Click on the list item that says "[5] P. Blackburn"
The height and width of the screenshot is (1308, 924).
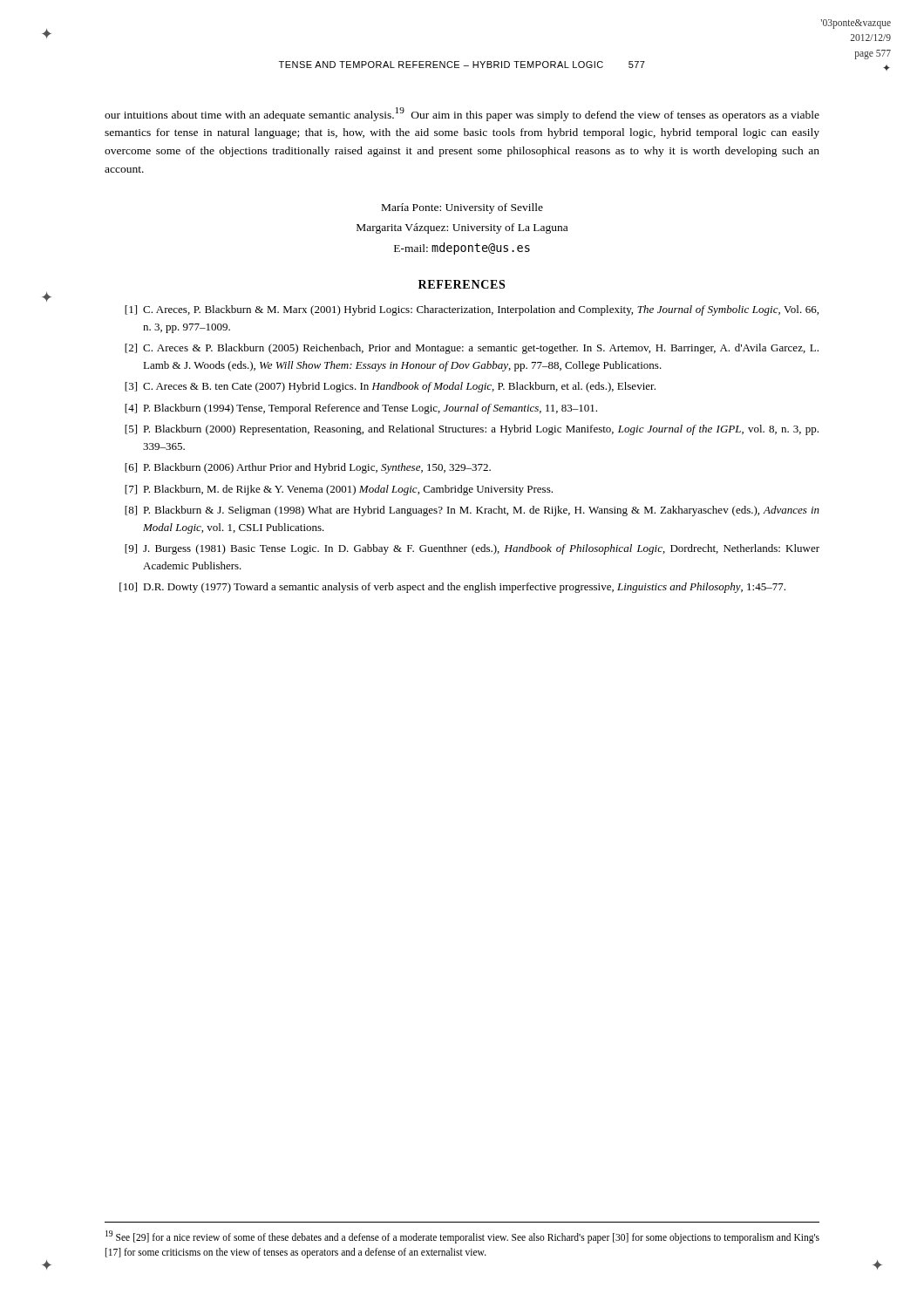[462, 437]
